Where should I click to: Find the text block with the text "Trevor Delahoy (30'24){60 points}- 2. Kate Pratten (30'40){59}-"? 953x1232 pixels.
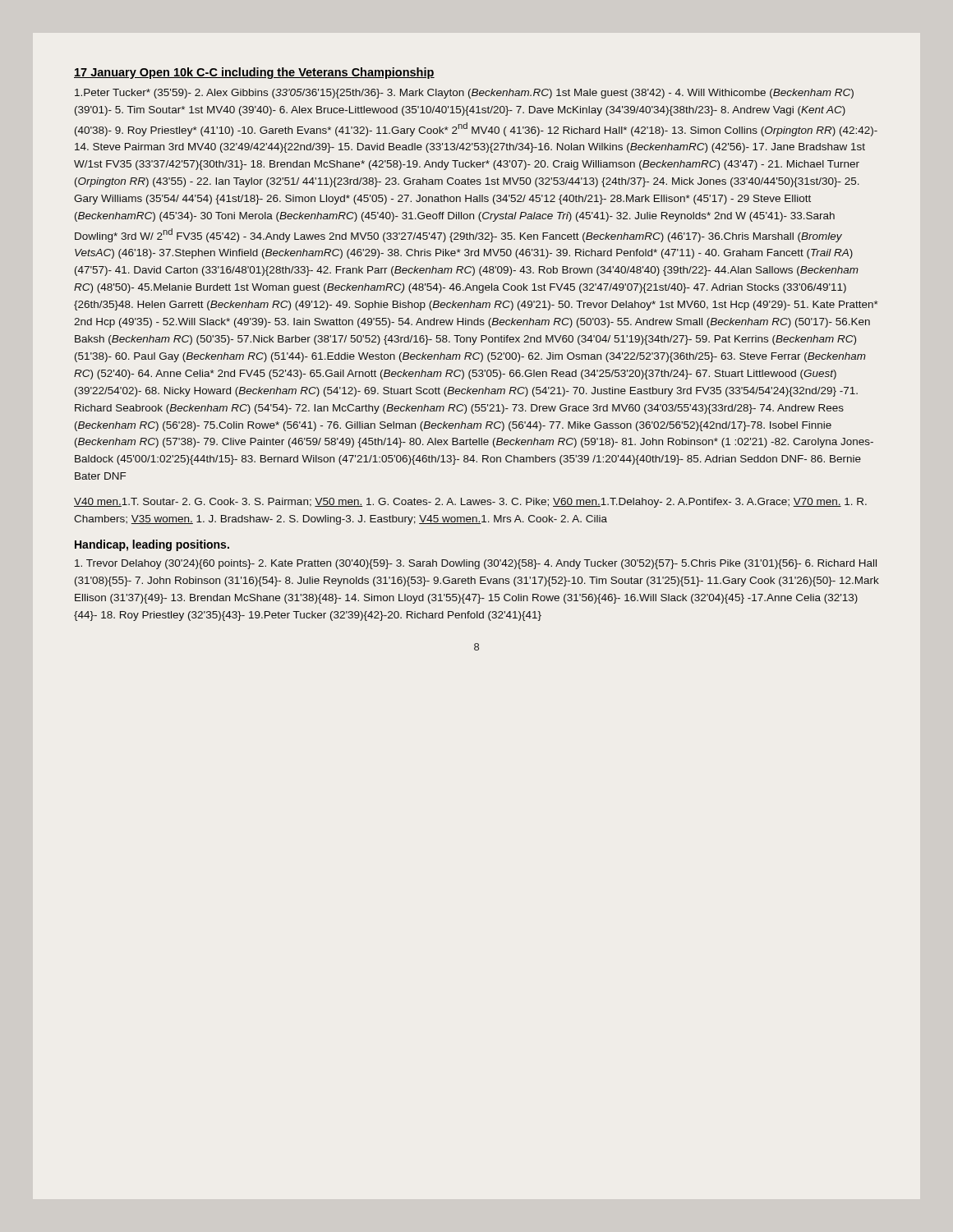click(x=476, y=589)
